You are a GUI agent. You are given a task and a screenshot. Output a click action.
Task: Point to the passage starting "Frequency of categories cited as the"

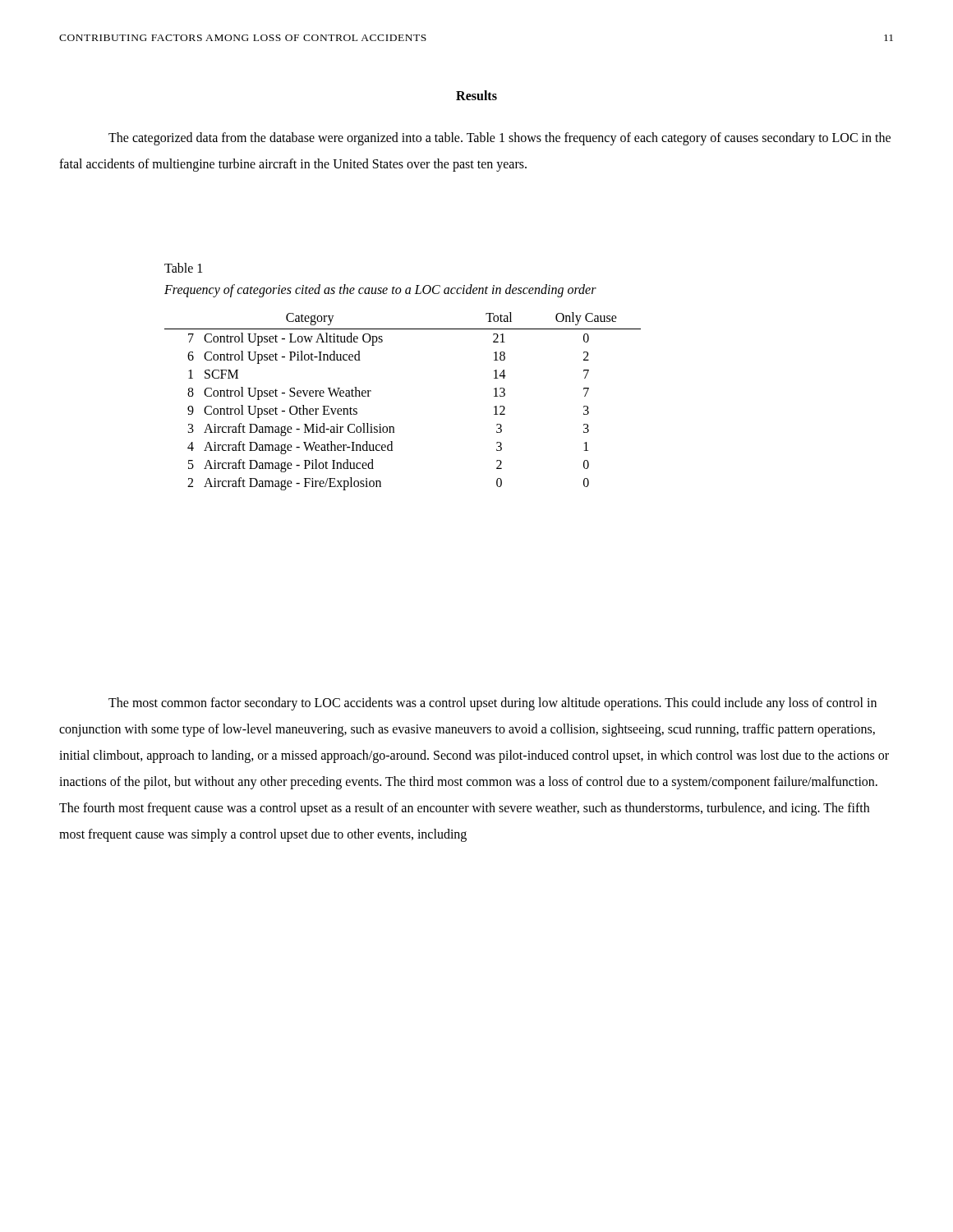coord(380,290)
